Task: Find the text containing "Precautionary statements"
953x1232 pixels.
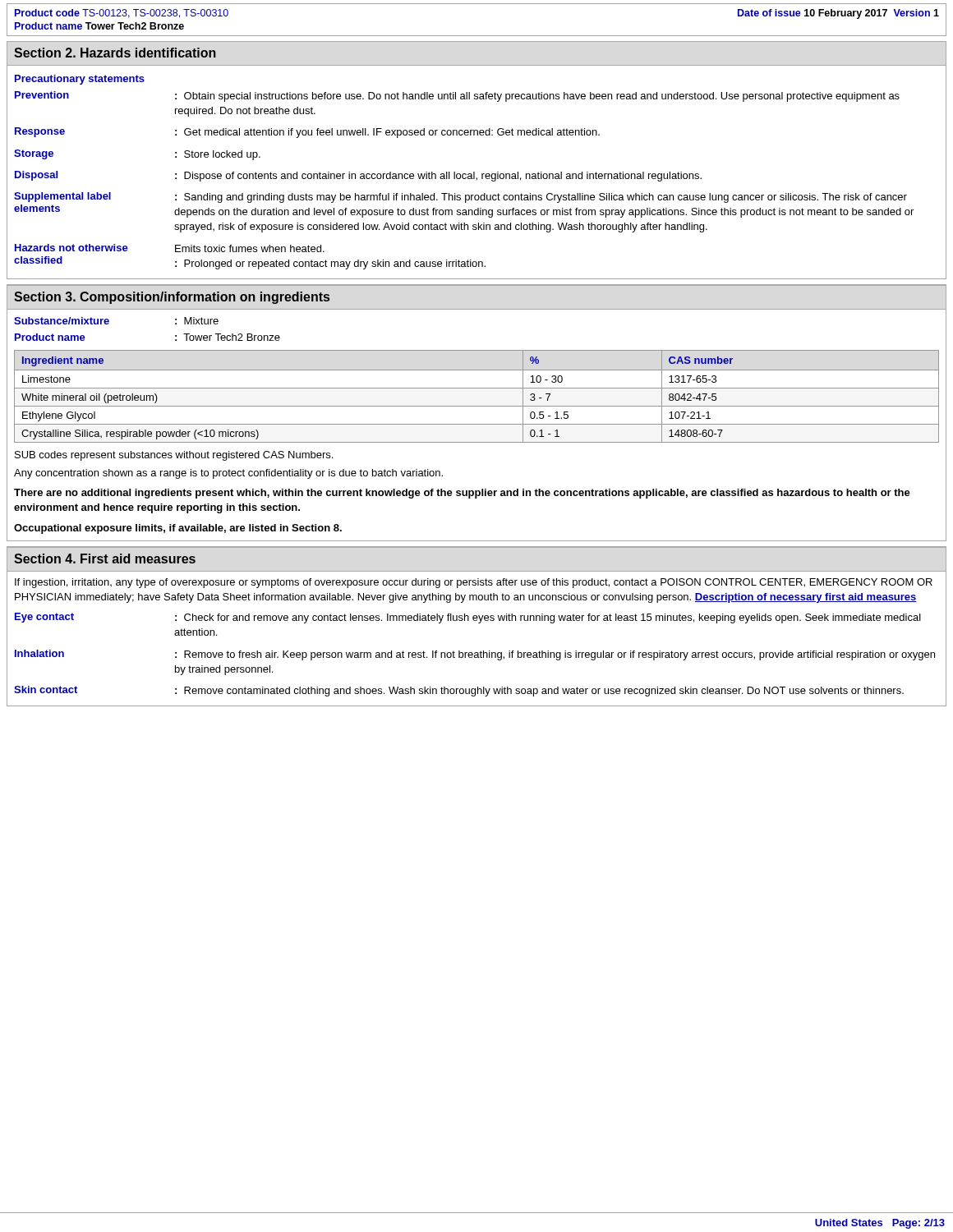Action: (x=79, y=78)
